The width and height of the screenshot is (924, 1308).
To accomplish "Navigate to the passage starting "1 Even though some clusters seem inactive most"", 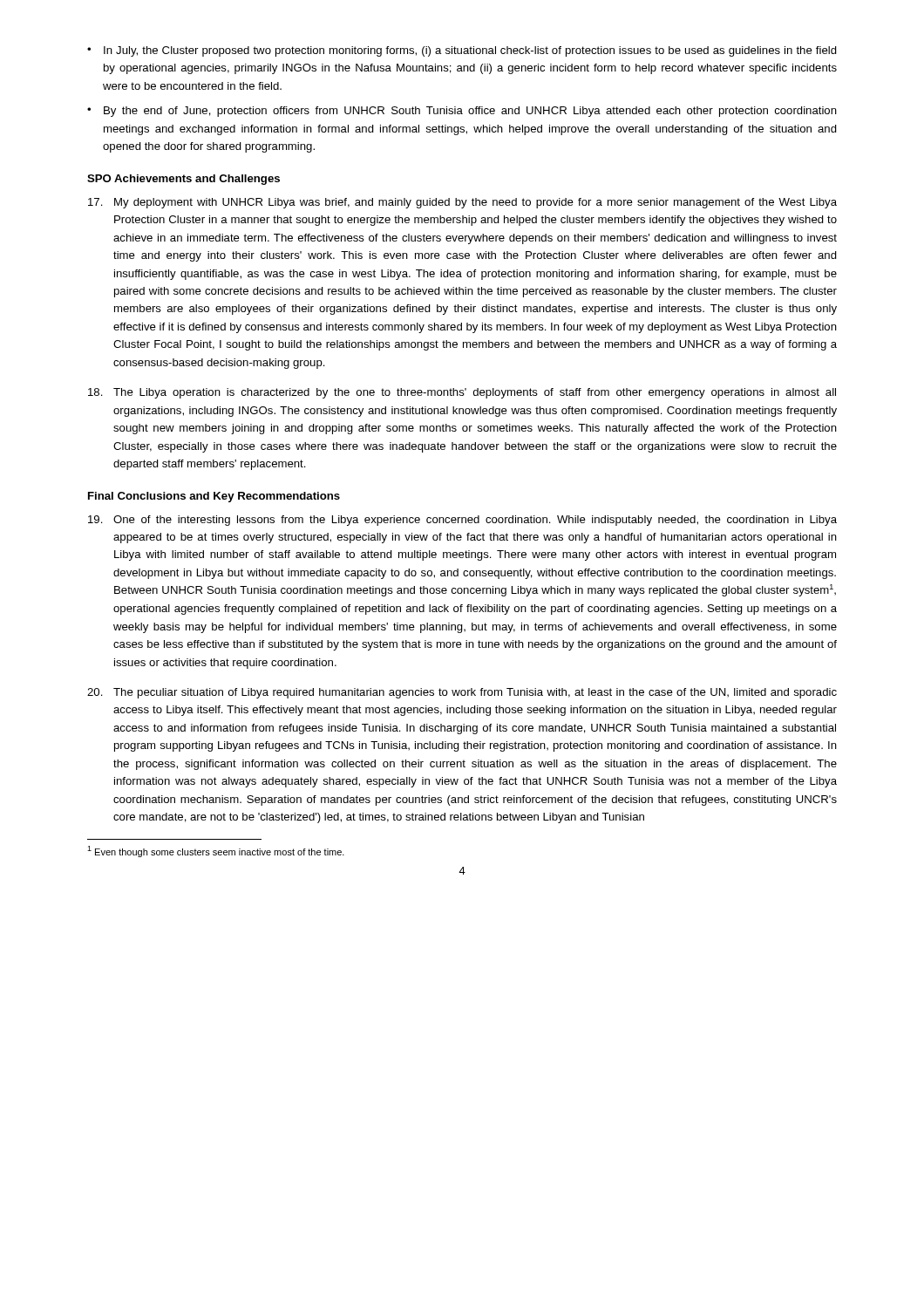I will (216, 852).
